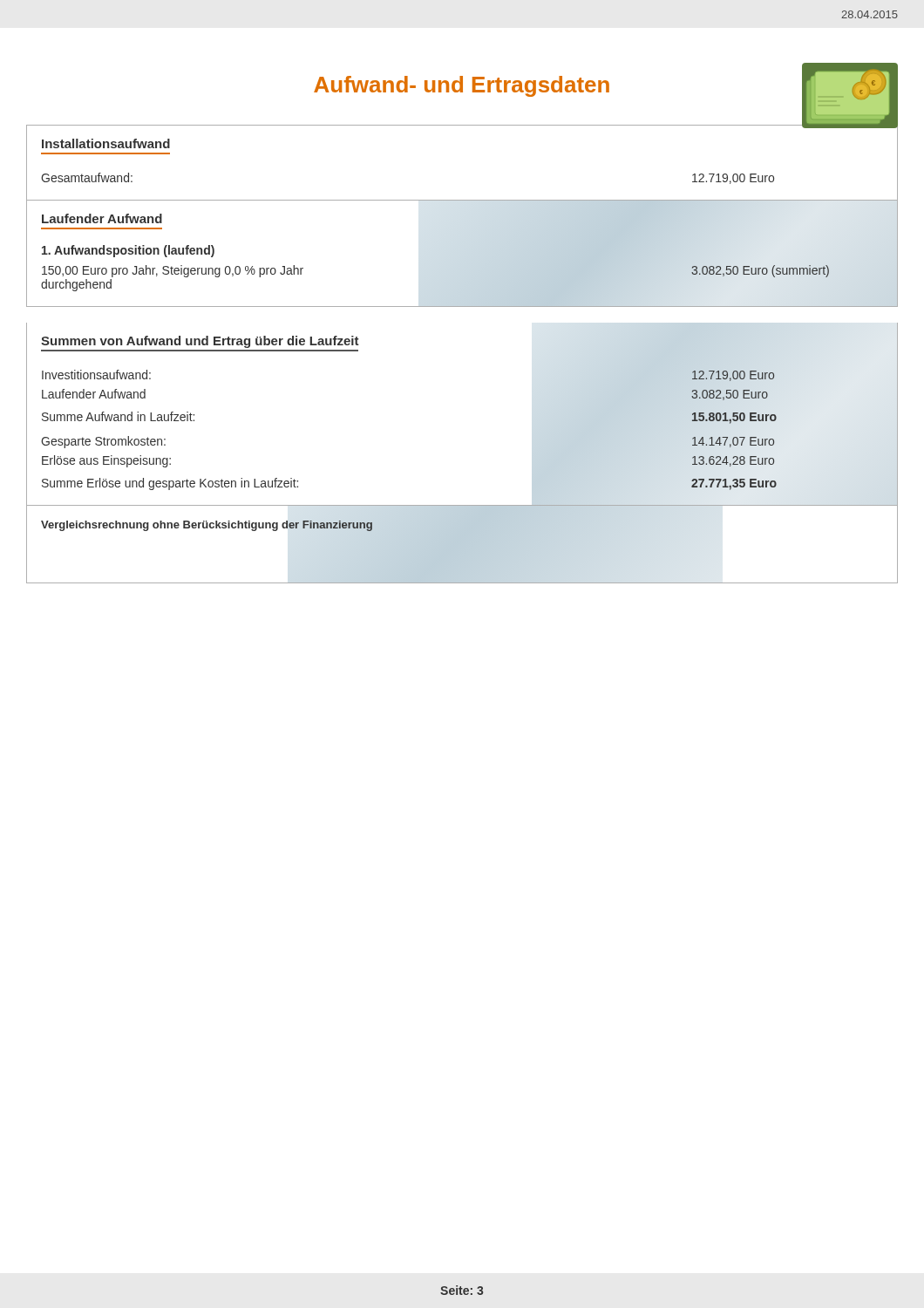Where does it say "Laufender Aufwand"?
Screen dimensions: 1308x924
102,218
